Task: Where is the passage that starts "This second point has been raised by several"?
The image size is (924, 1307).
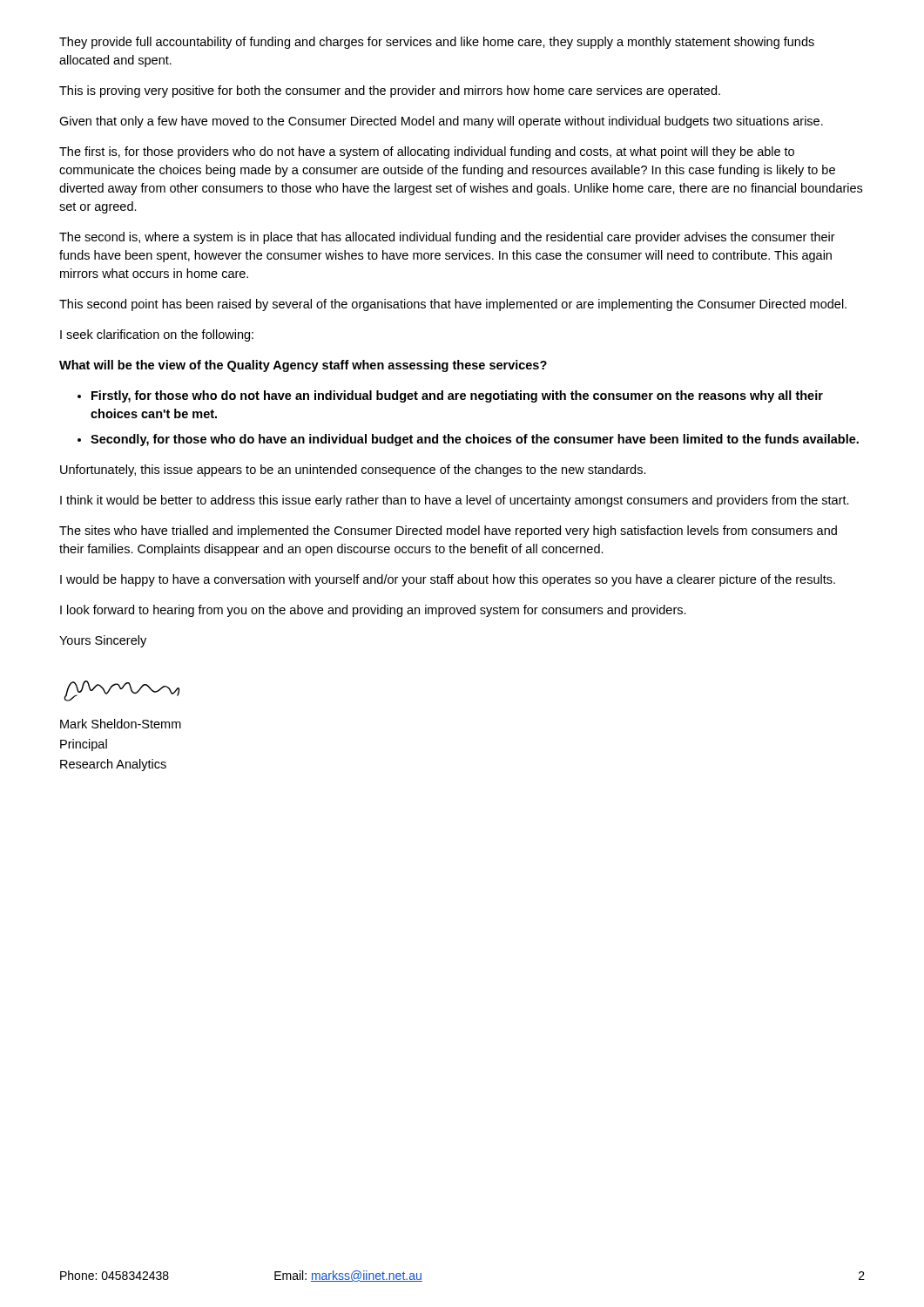Action: coord(462,305)
